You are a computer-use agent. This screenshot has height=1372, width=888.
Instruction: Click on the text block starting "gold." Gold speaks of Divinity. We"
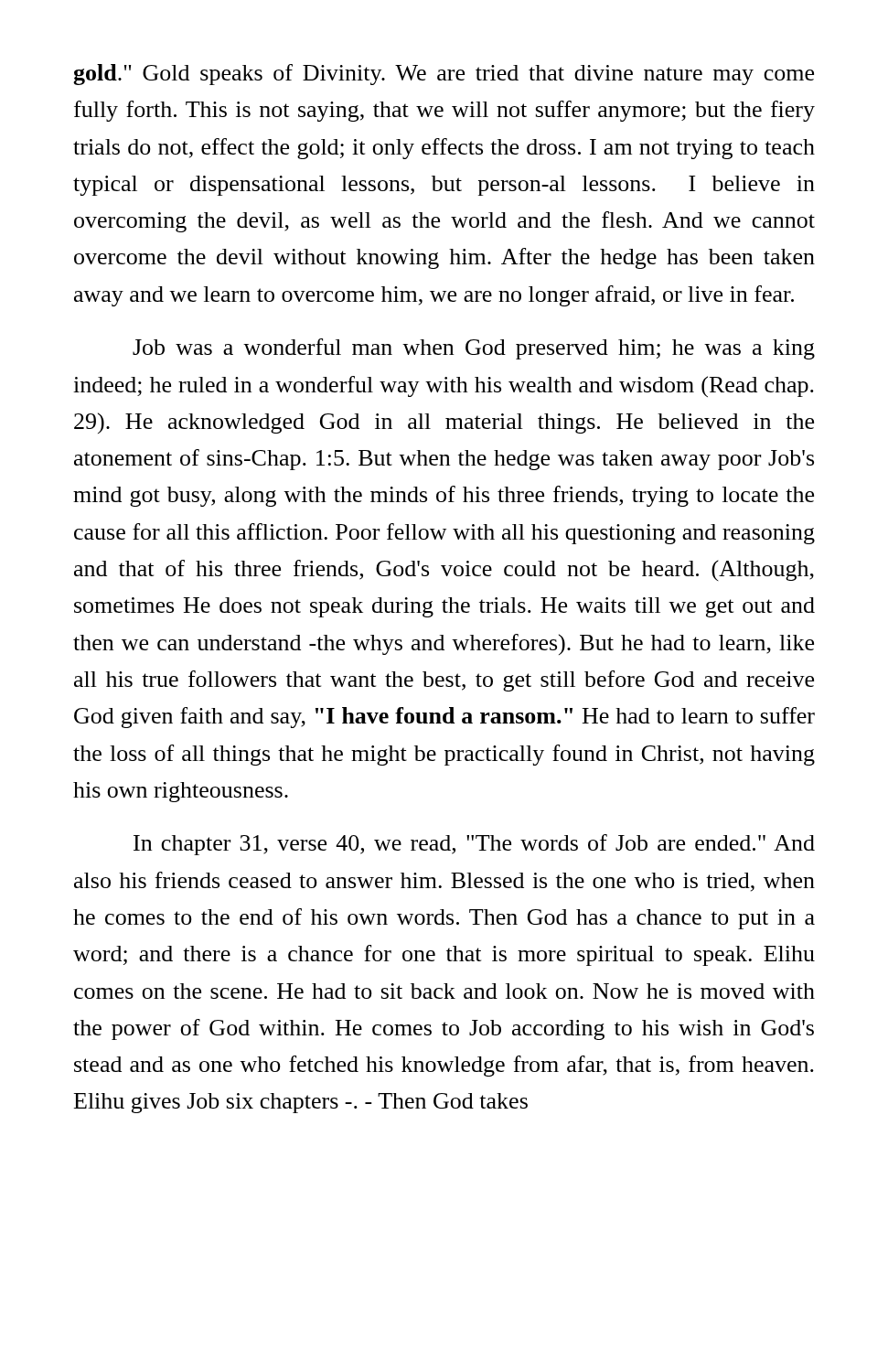tap(444, 184)
